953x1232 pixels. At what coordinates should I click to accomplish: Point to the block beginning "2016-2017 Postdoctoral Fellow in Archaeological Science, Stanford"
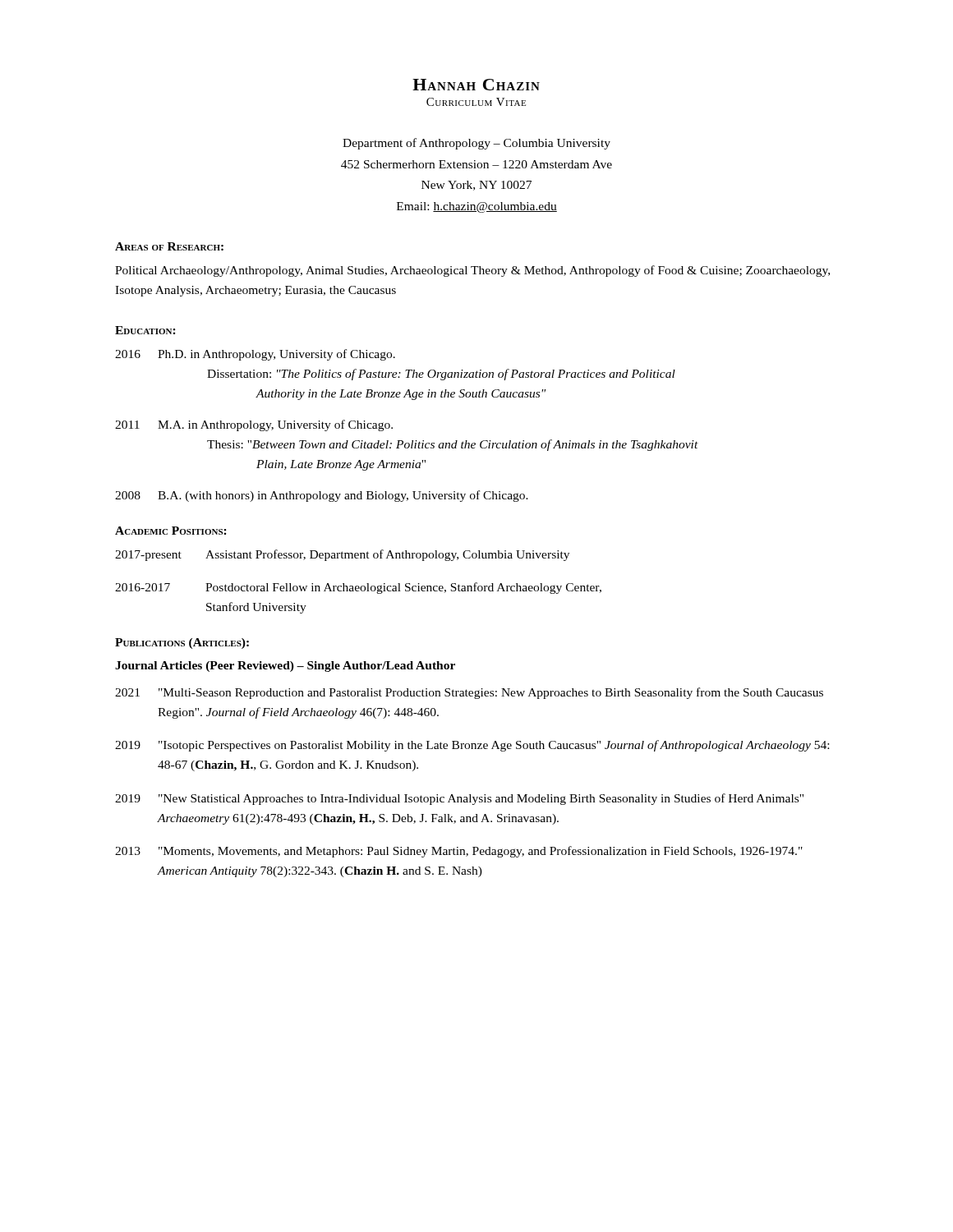tap(476, 597)
